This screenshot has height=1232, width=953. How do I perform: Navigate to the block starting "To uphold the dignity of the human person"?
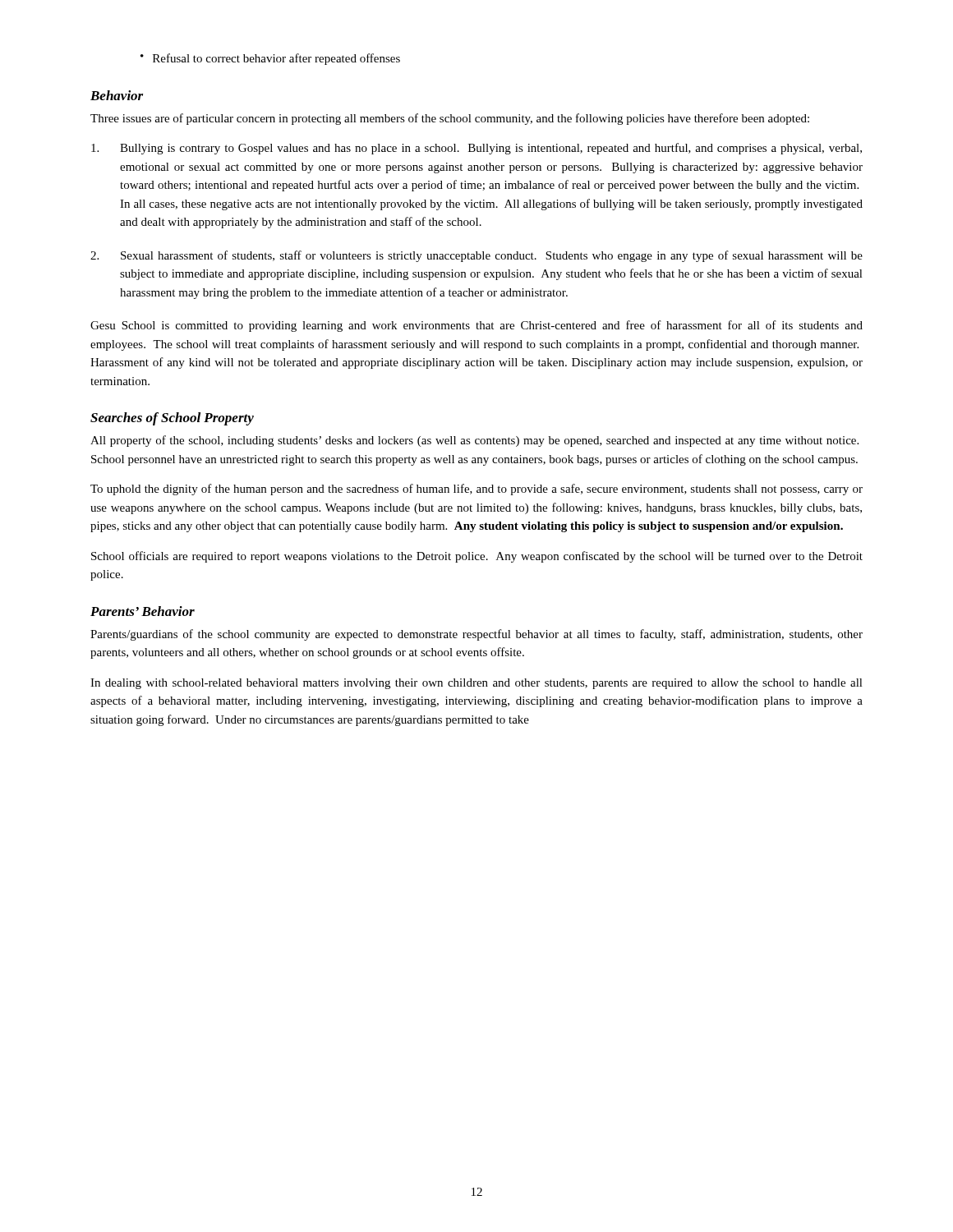(x=476, y=507)
